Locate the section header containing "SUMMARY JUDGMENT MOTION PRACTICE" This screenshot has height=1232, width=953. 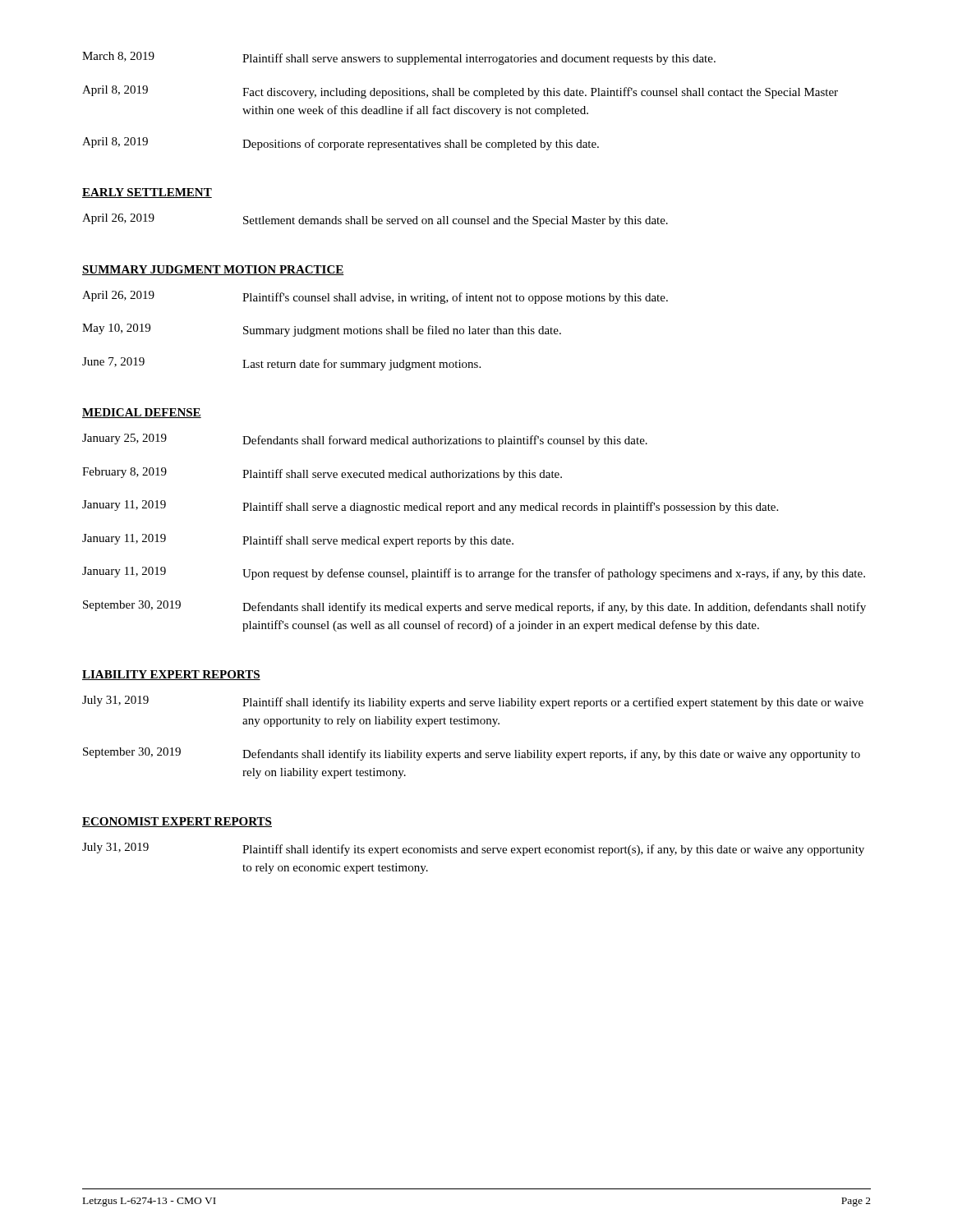(213, 269)
